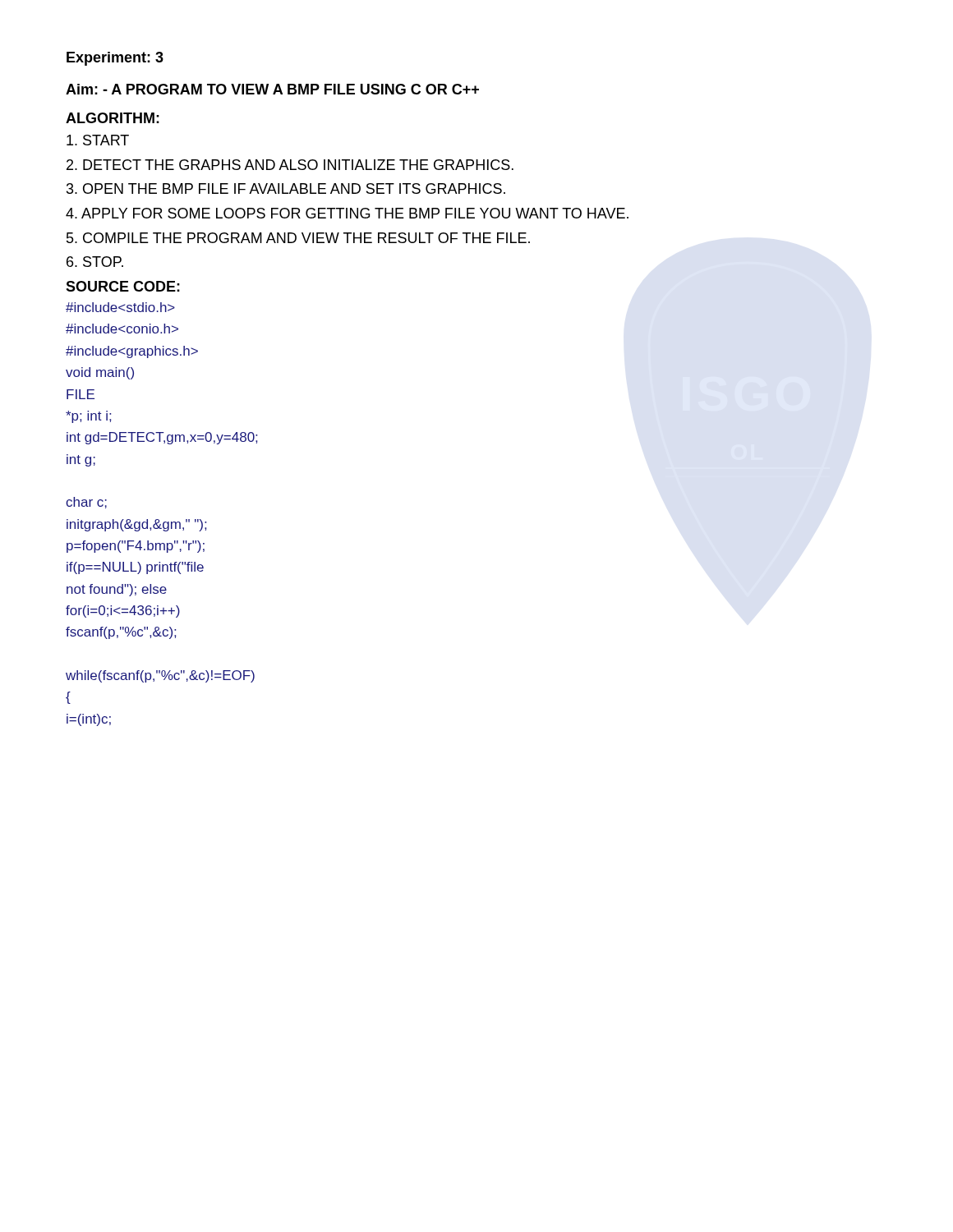Where does it say "Experiment: 3"?
The image size is (953, 1232).
115,57
